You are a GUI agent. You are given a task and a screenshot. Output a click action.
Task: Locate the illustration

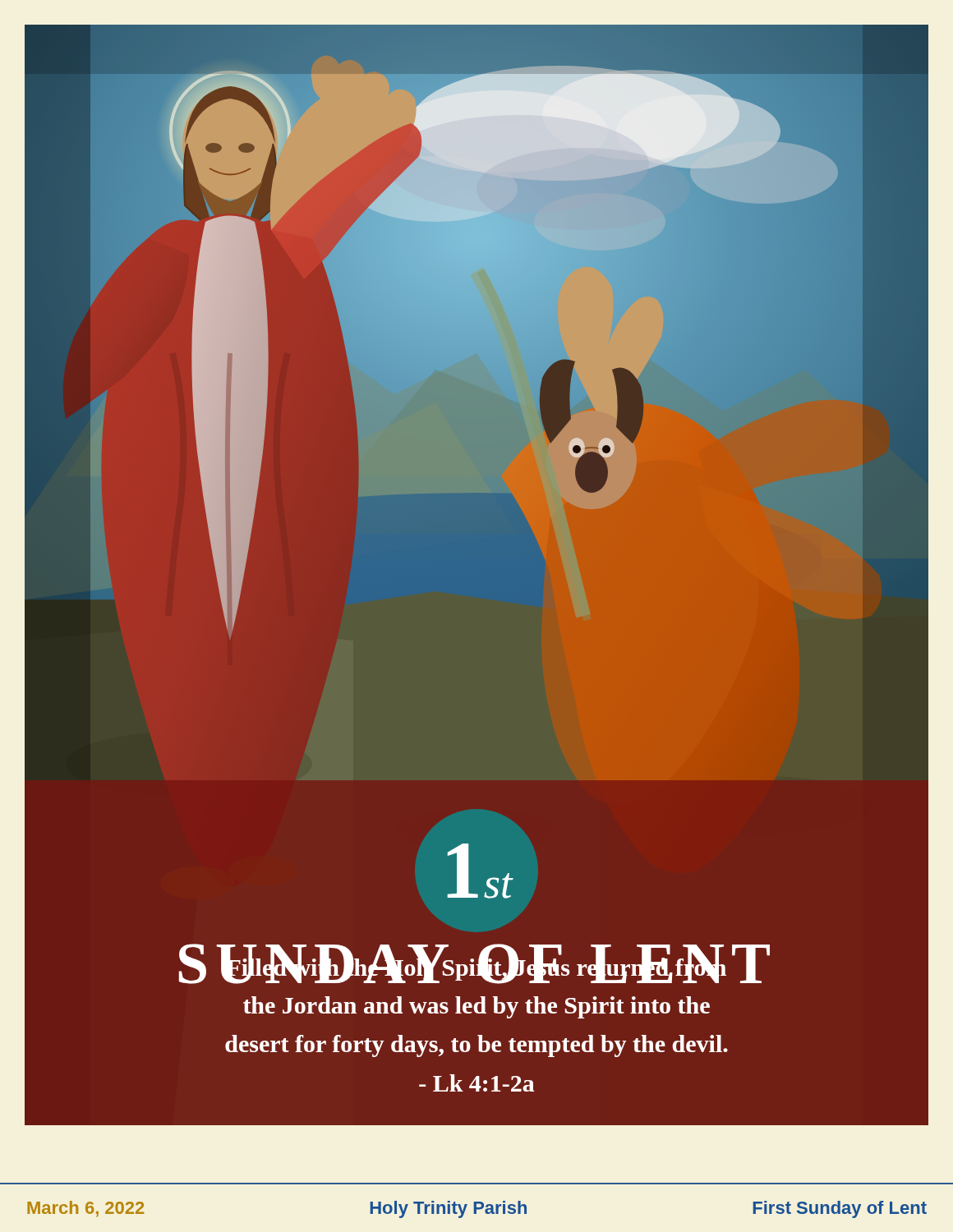(x=476, y=575)
